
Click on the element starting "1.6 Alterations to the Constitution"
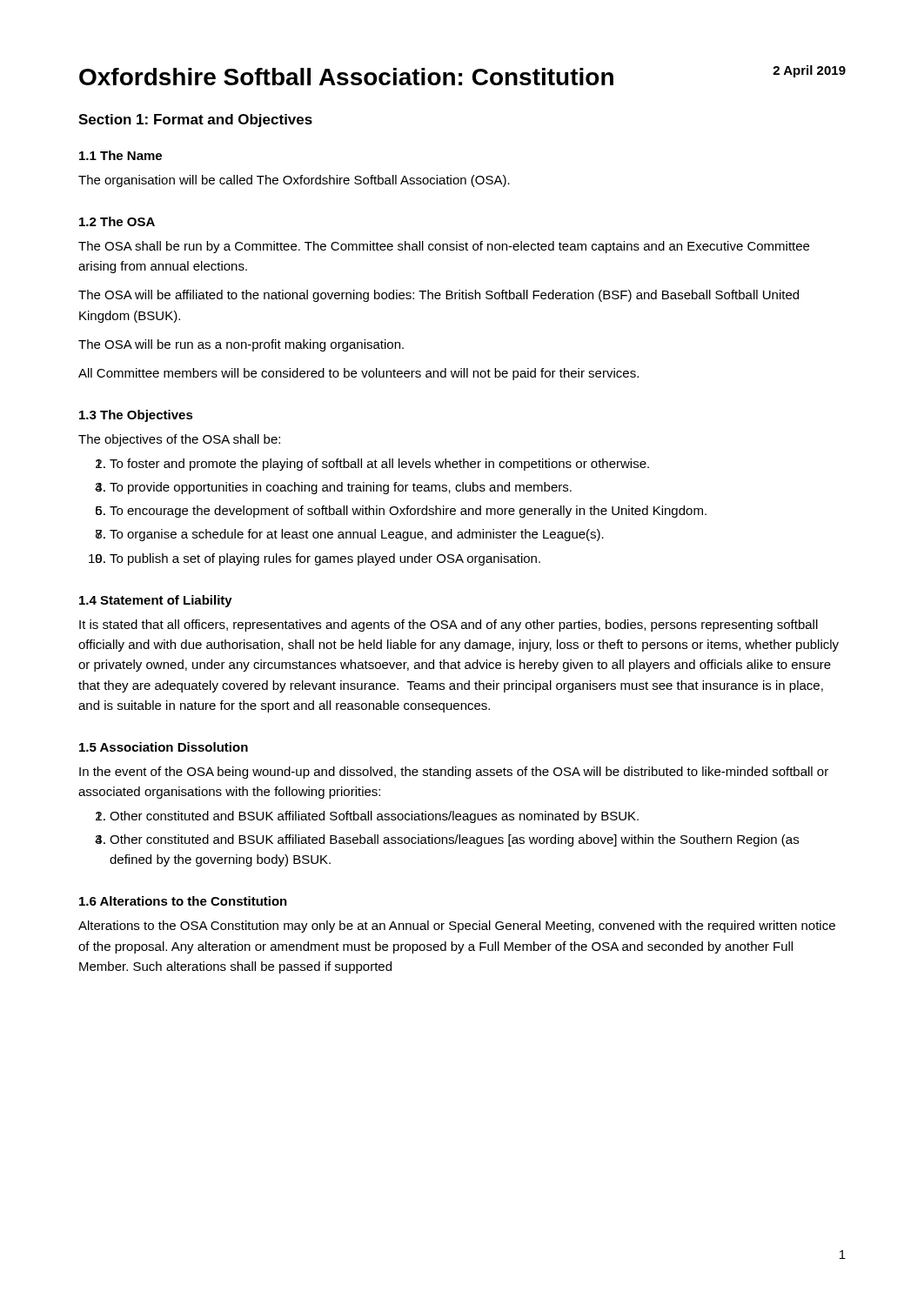(183, 901)
